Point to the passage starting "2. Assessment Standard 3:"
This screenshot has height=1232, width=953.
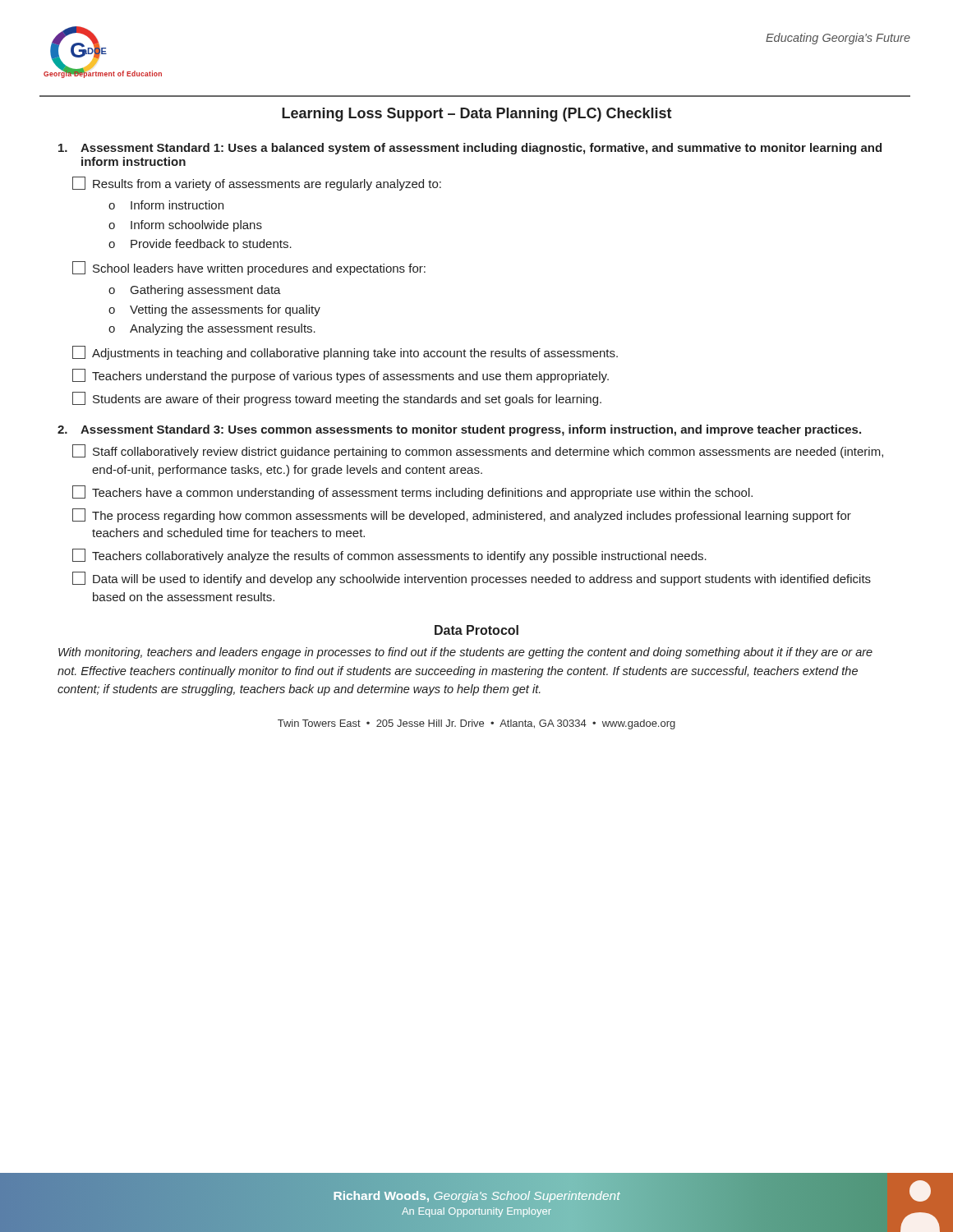coord(460,429)
